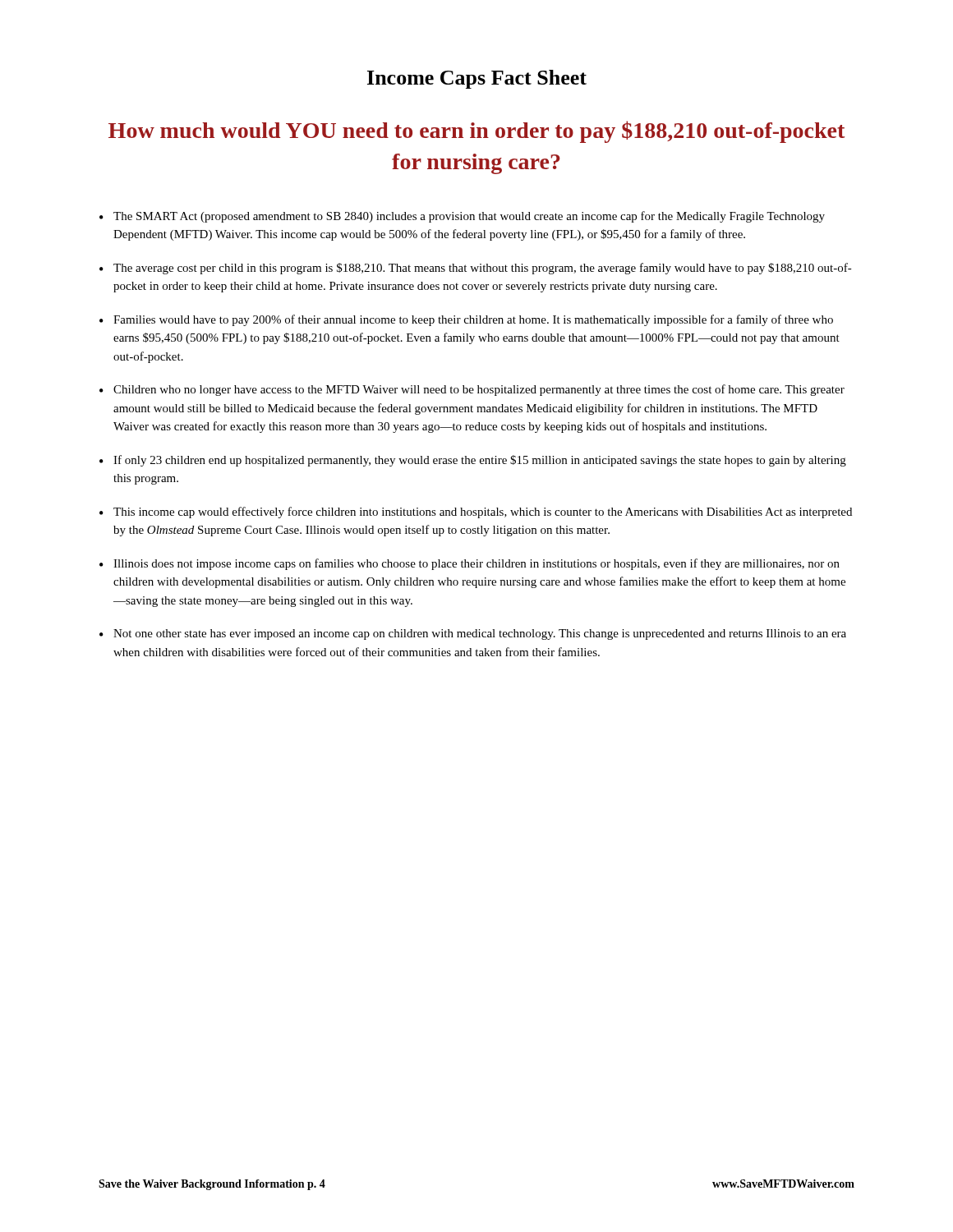
Task: Find the element starting "• Families would have to"
Action: [476, 338]
